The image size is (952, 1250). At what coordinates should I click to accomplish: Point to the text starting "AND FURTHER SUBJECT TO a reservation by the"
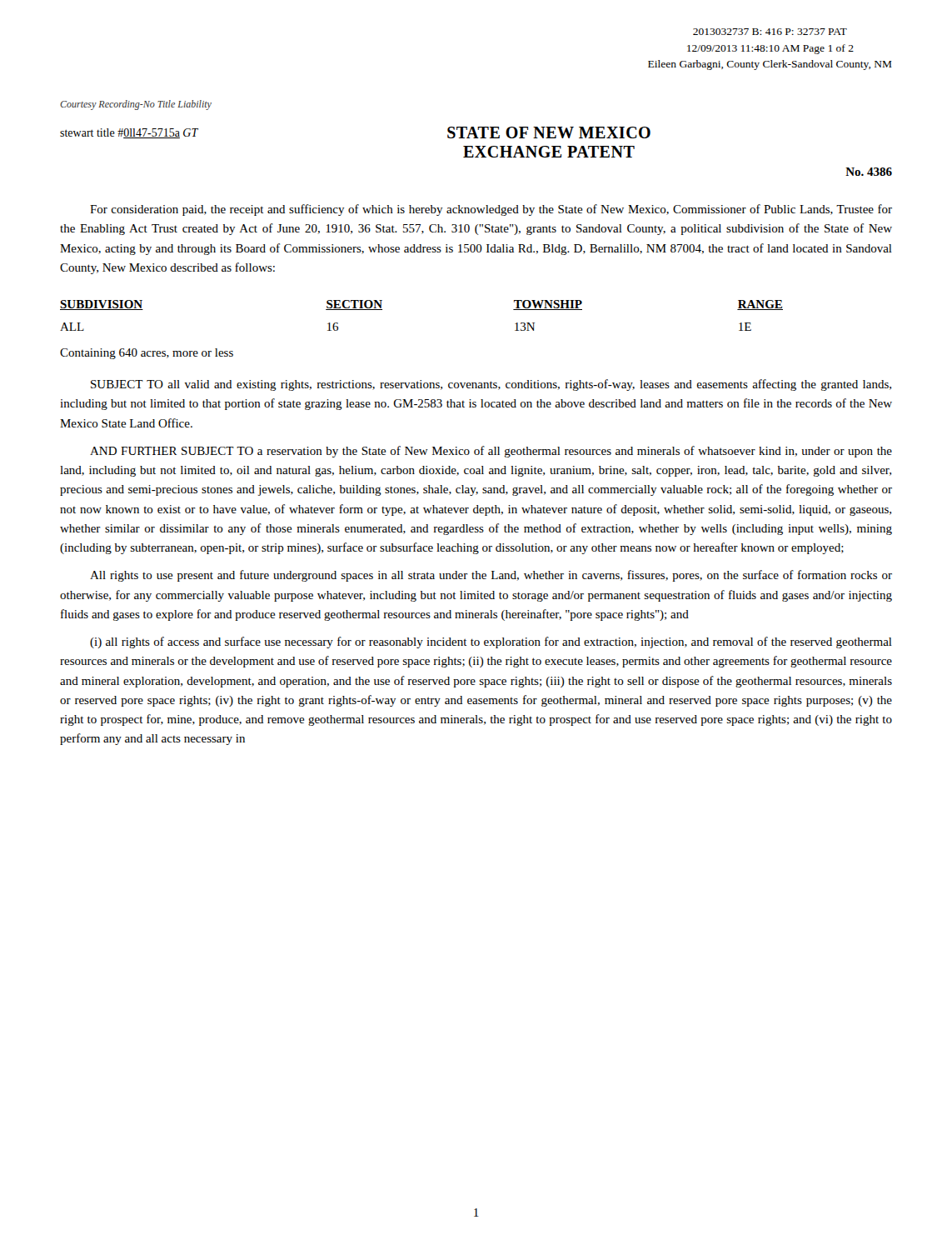click(x=476, y=499)
